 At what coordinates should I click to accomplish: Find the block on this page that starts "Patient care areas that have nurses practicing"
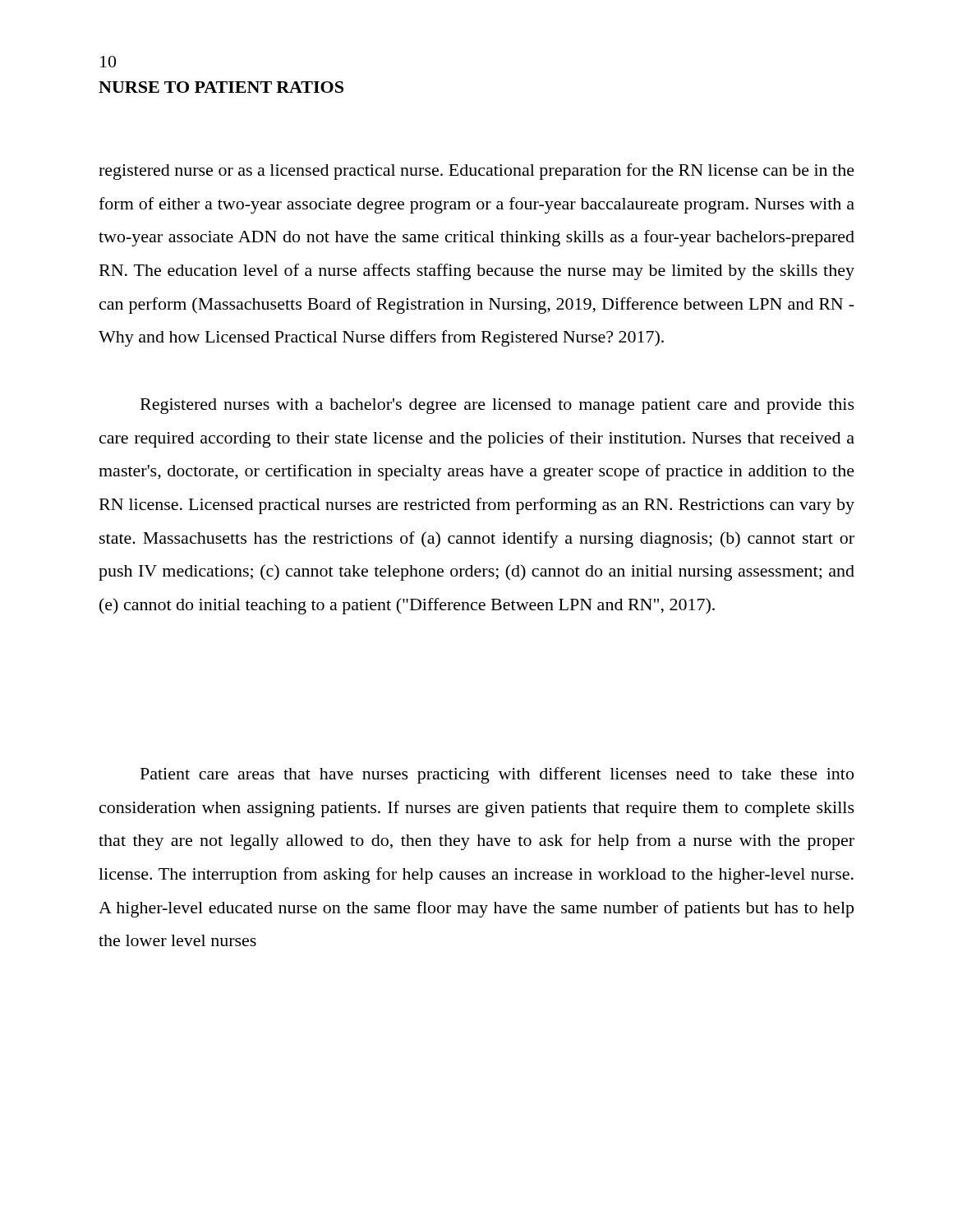[x=497, y=775]
